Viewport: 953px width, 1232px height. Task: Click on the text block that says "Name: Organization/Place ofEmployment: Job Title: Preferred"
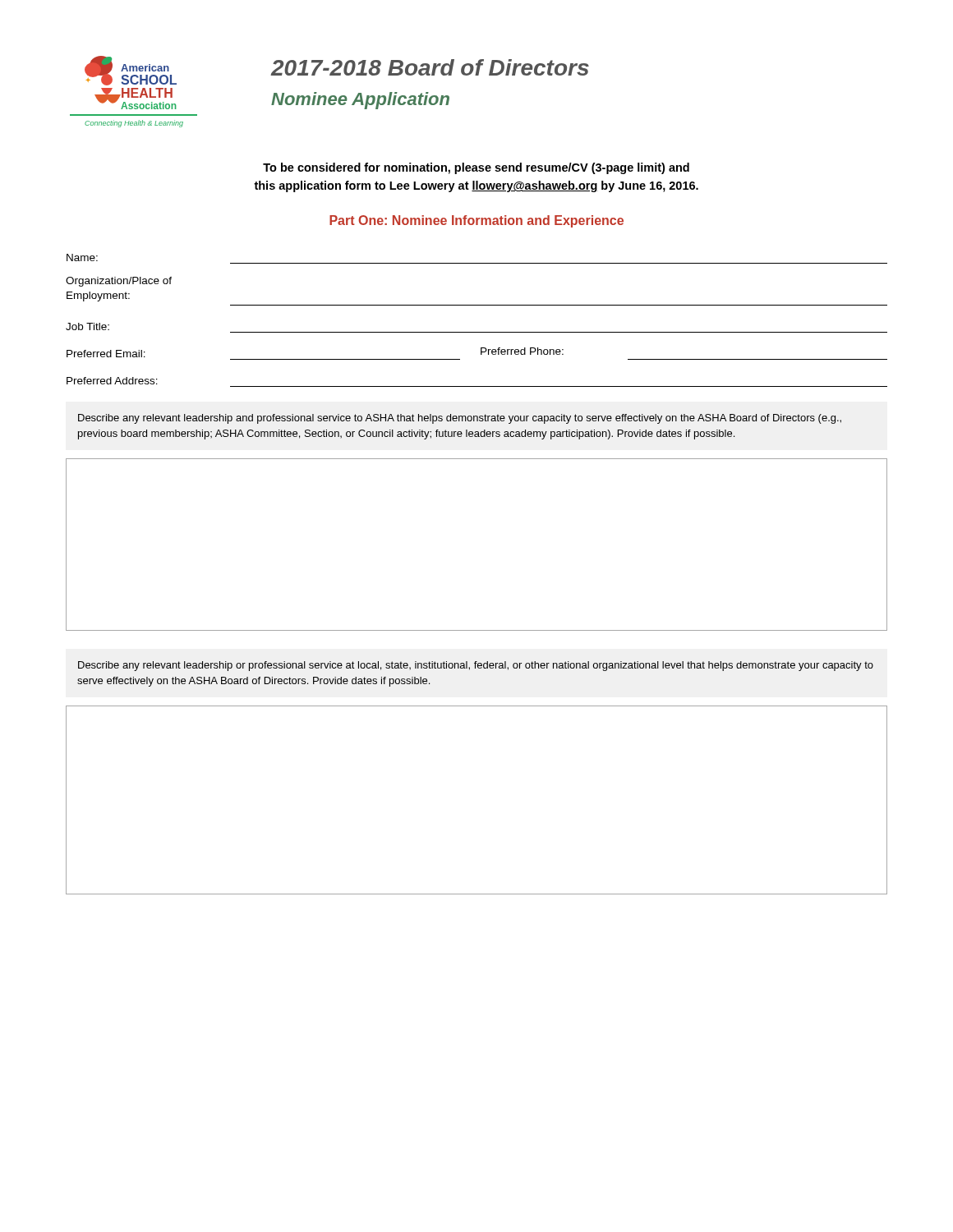coord(82,257)
